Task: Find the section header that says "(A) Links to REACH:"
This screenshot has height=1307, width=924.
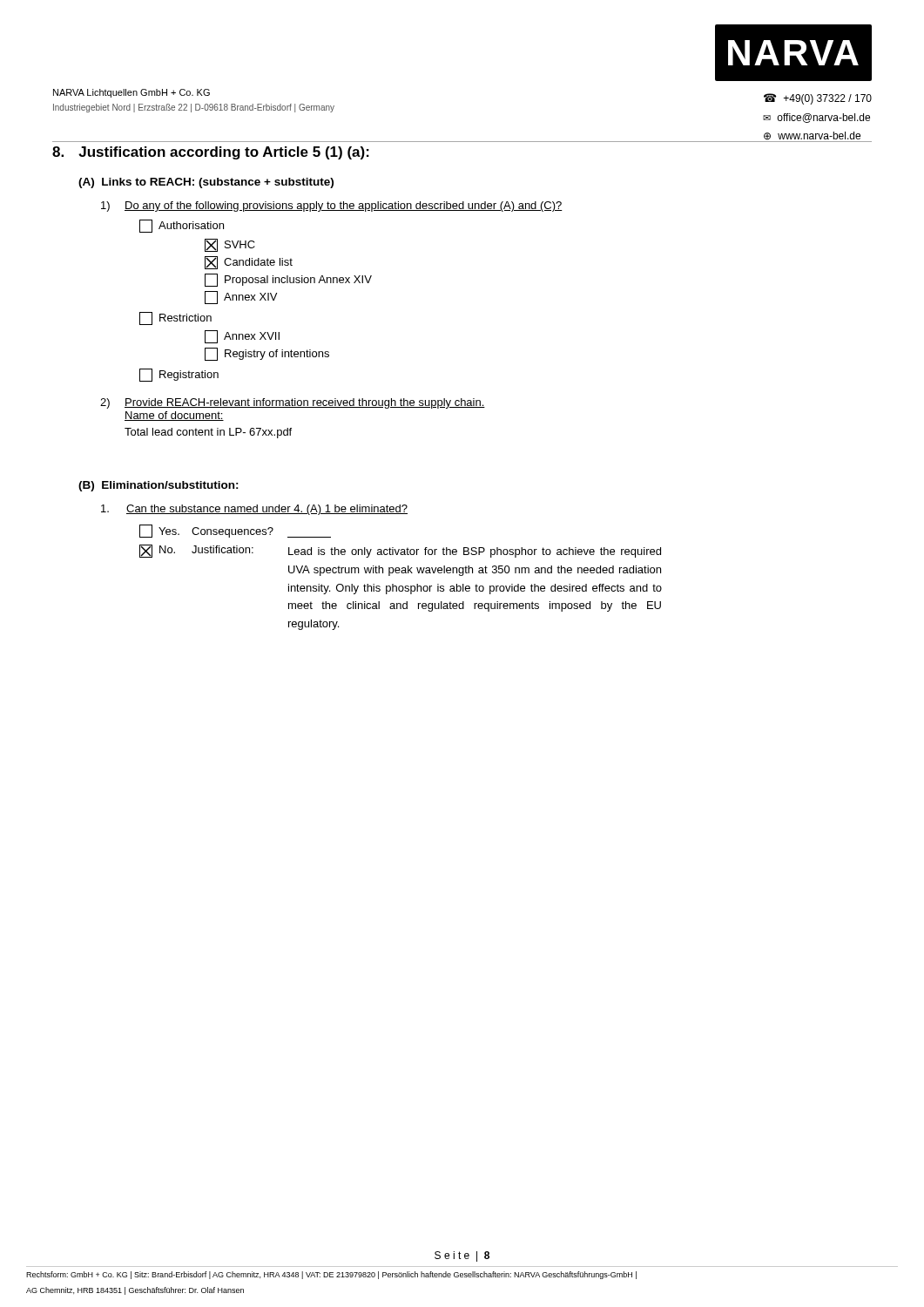Action: (x=206, y=182)
